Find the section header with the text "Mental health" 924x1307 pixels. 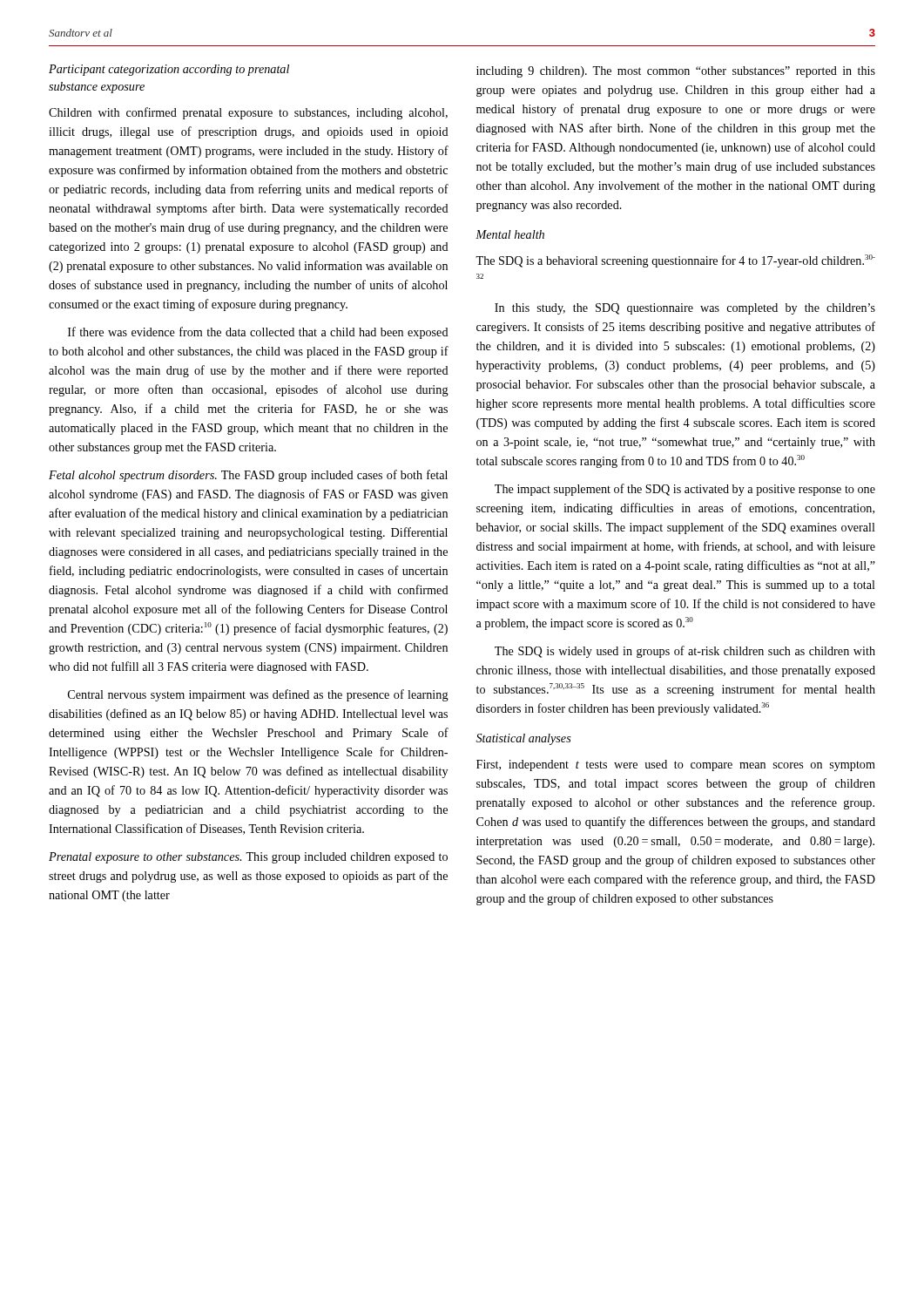point(510,234)
